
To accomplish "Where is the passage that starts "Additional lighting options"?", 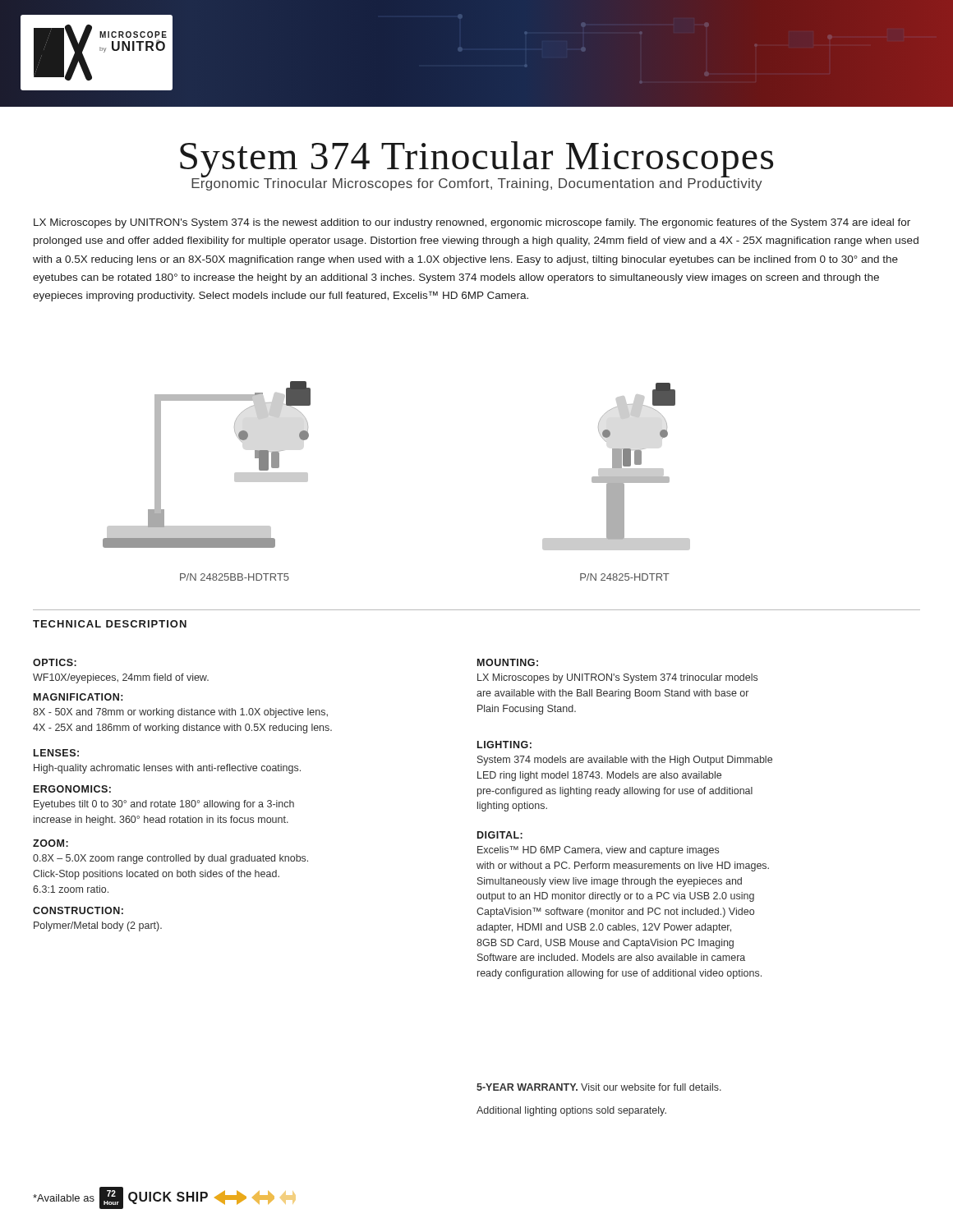I will pos(572,1110).
